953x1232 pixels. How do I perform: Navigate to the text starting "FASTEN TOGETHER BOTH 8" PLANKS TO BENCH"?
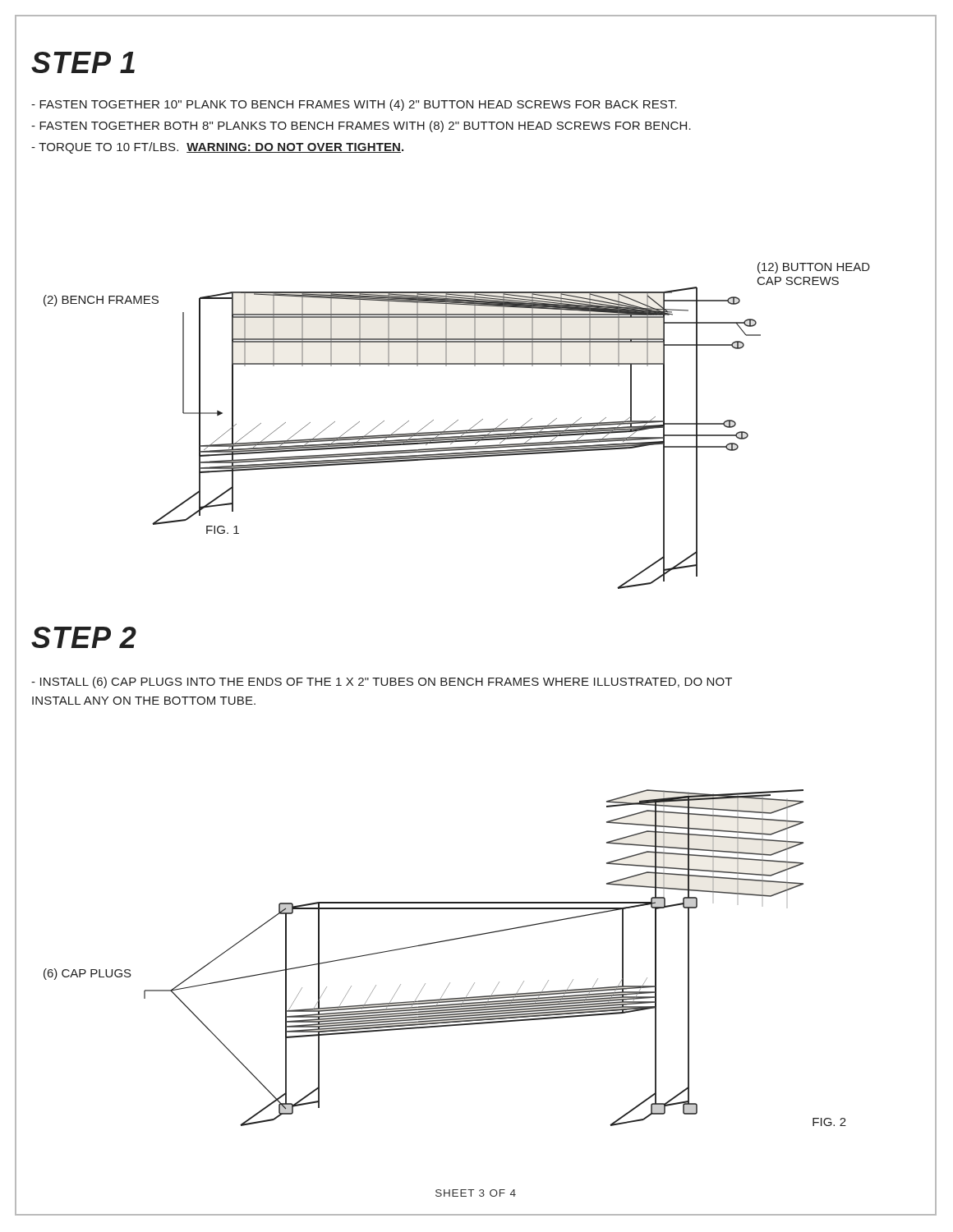[x=361, y=125]
